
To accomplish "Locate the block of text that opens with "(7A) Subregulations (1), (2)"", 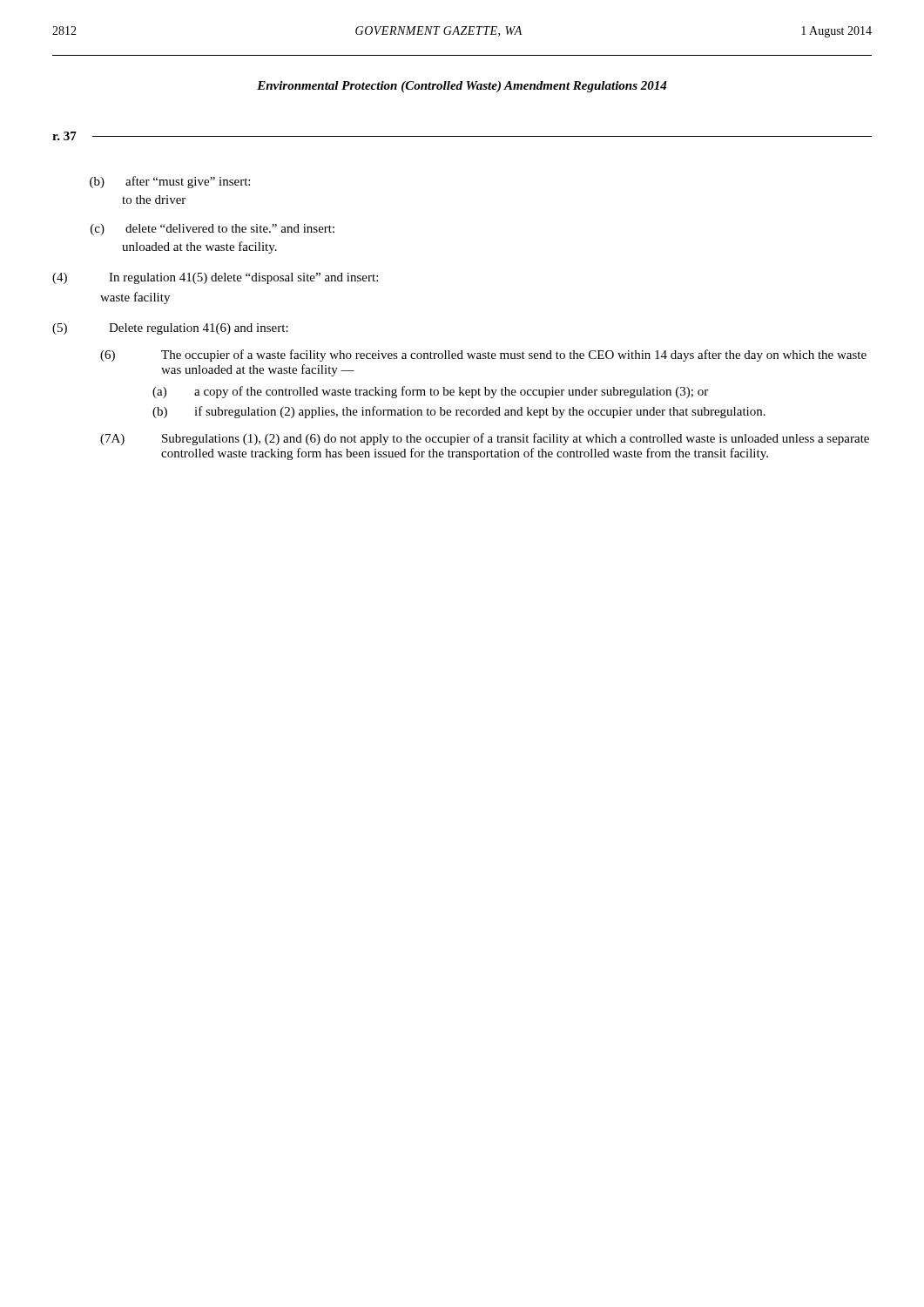I will (x=486, y=446).
